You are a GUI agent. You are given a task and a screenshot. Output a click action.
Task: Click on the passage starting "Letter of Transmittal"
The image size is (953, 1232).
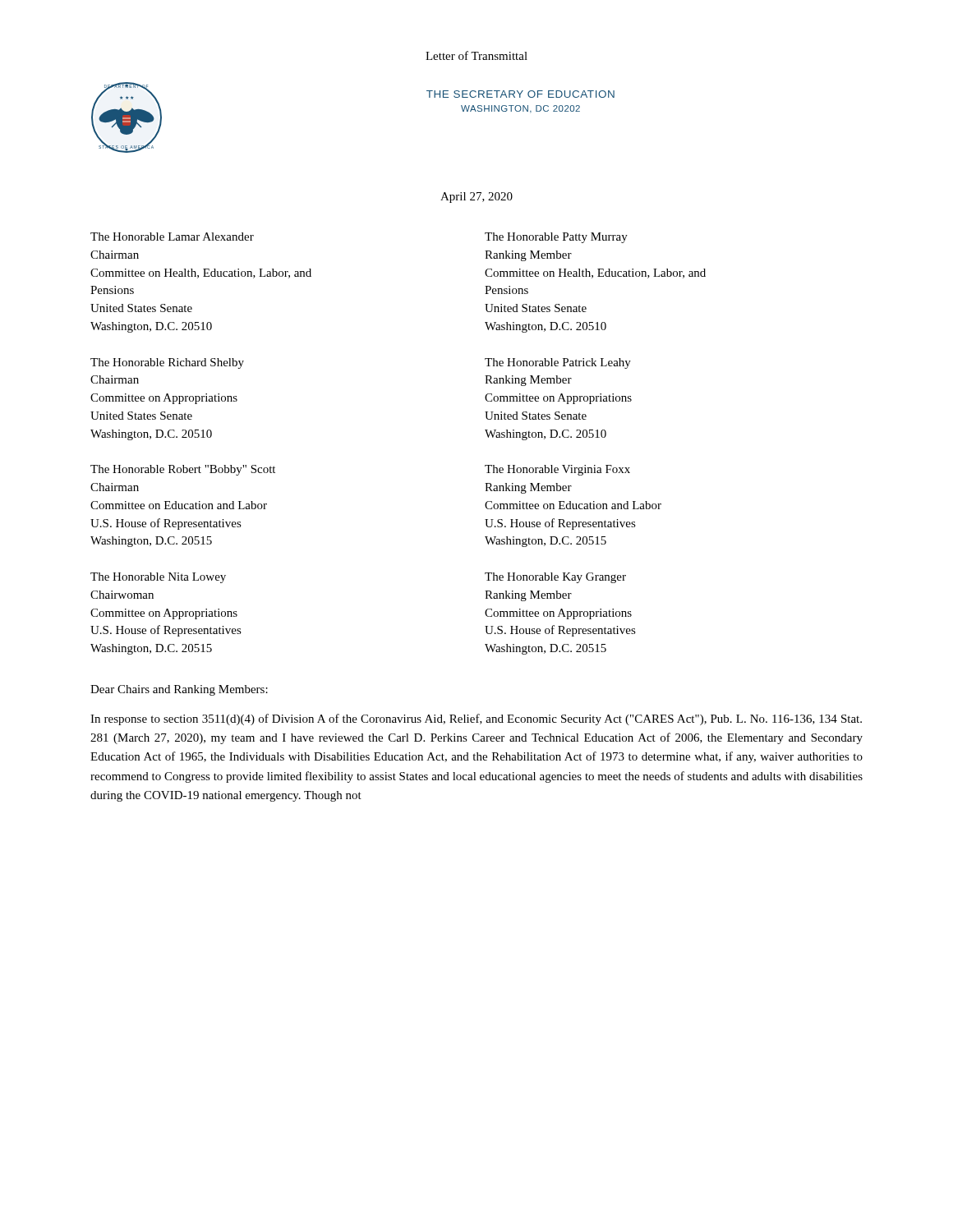click(x=476, y=56)
